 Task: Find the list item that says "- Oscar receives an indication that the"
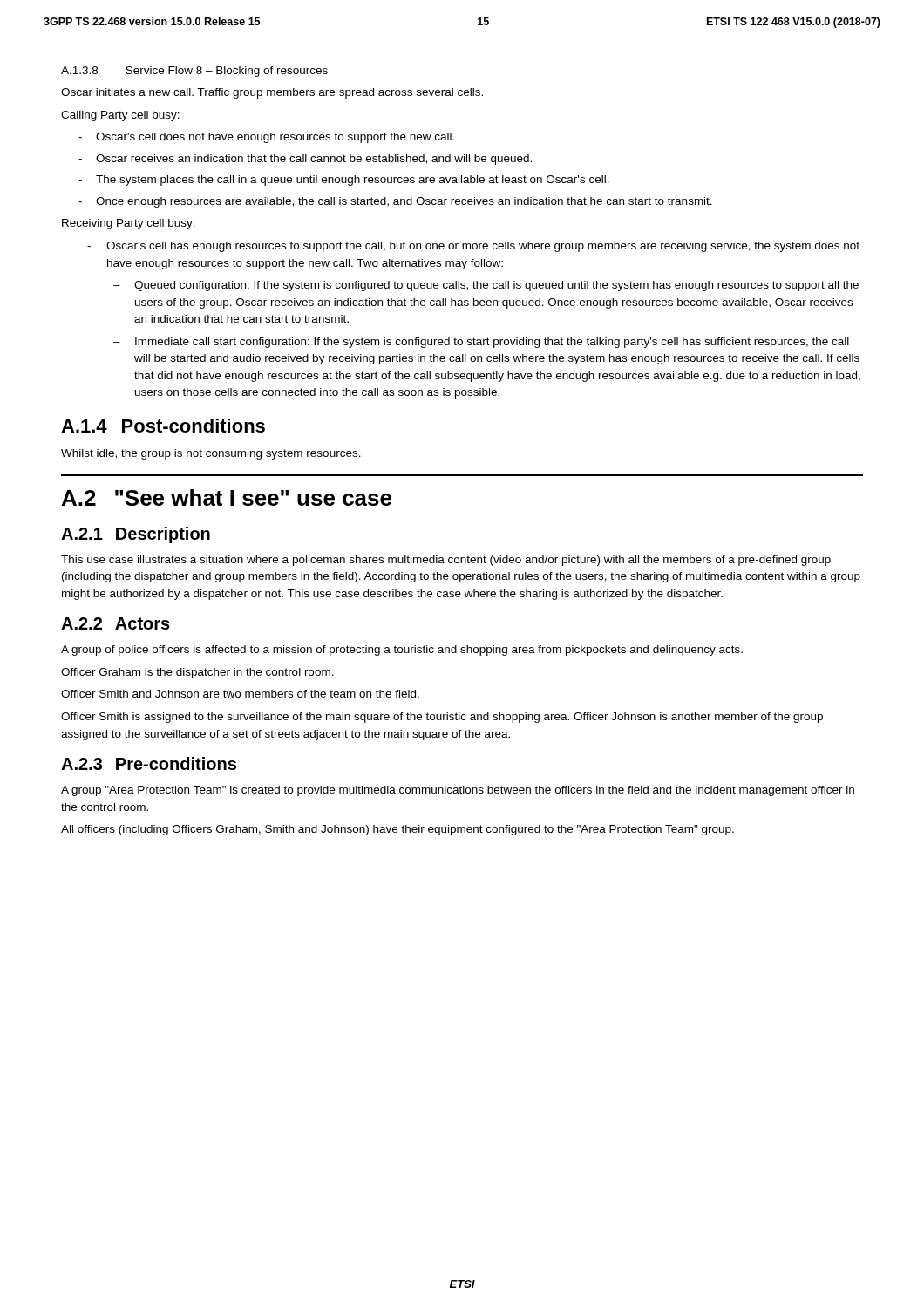click(x=306, y=158)
